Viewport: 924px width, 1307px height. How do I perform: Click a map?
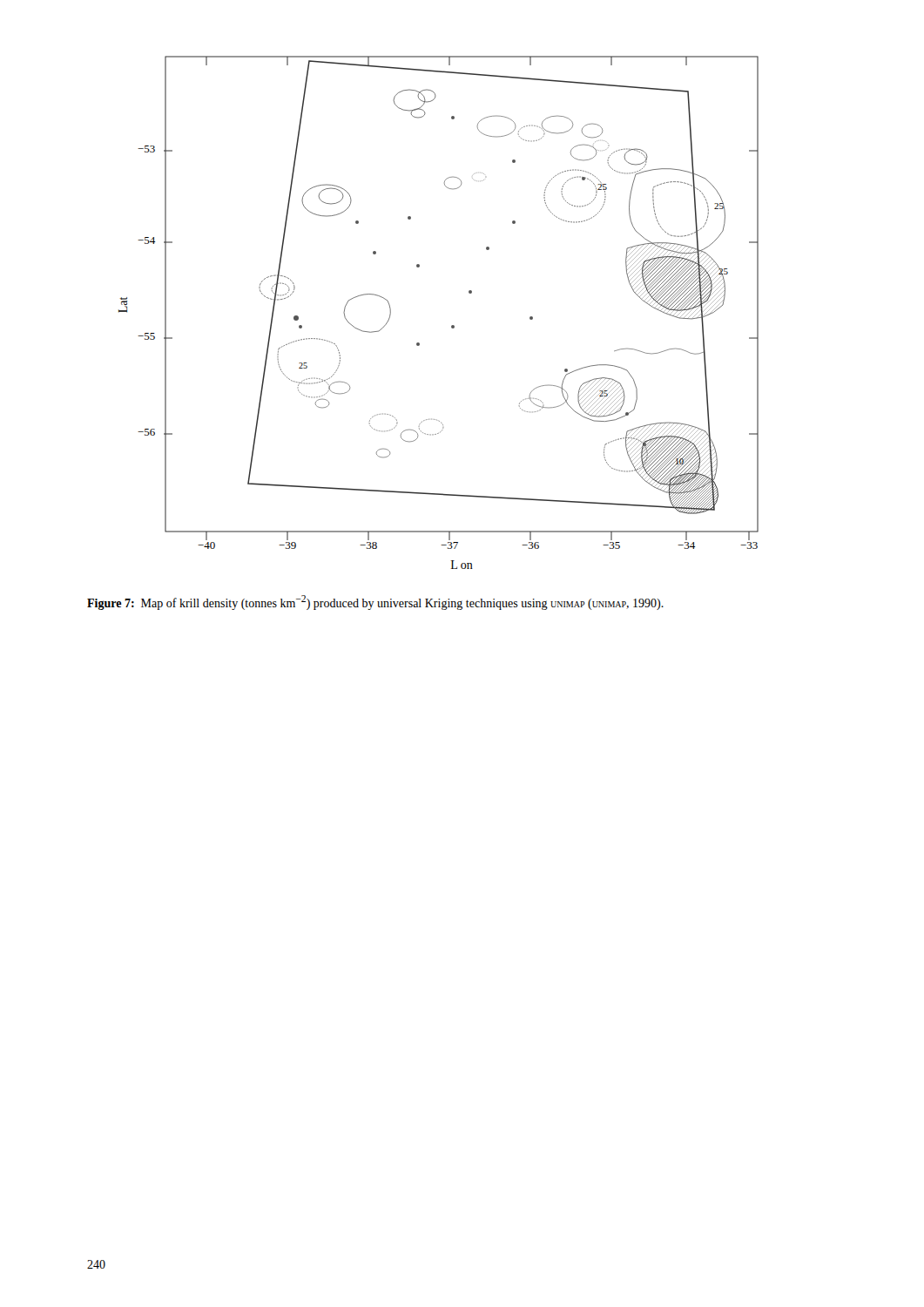tap(444, 309)
